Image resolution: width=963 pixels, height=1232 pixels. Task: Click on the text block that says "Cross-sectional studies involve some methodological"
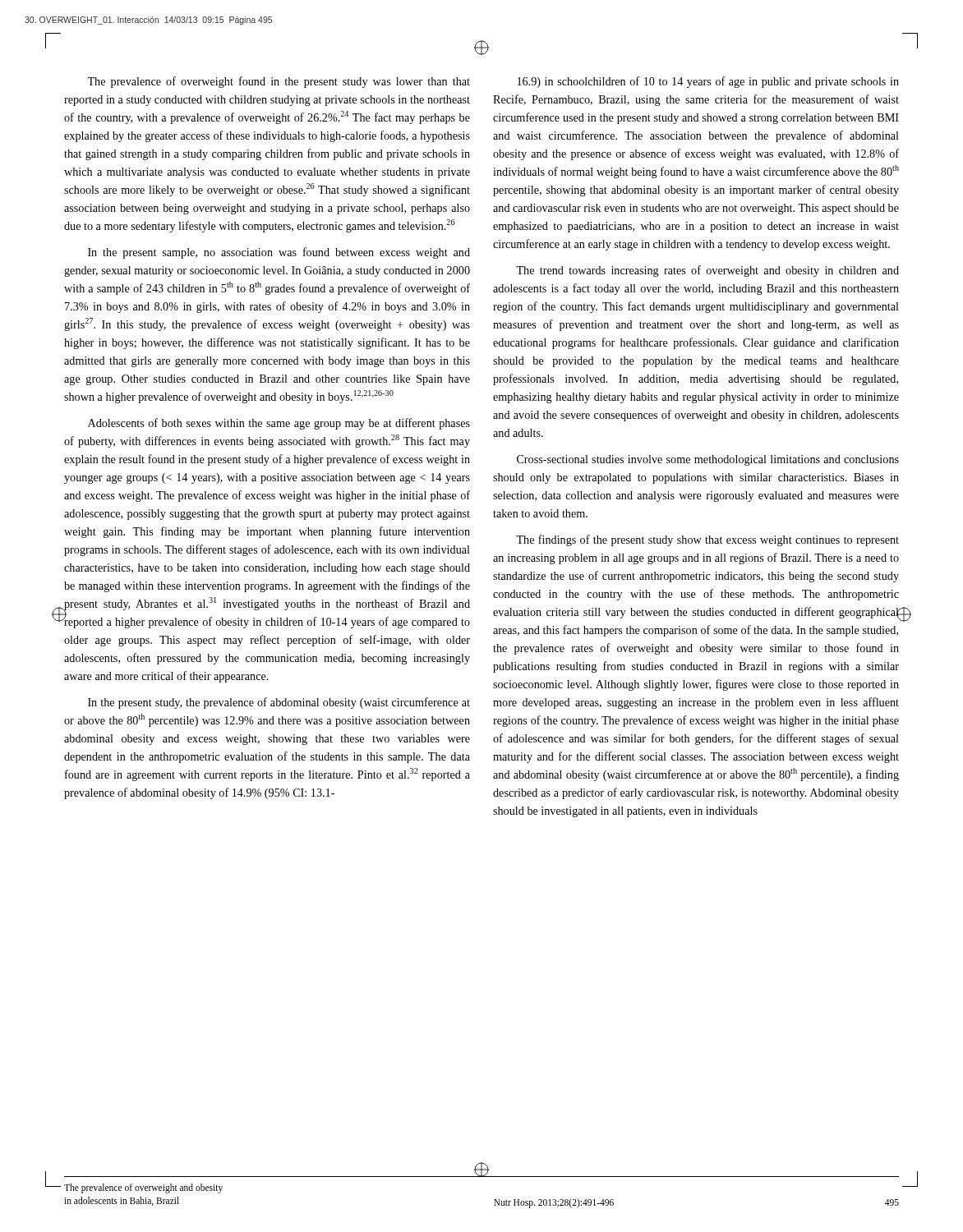pyautogui.click(x=696, y=486)
